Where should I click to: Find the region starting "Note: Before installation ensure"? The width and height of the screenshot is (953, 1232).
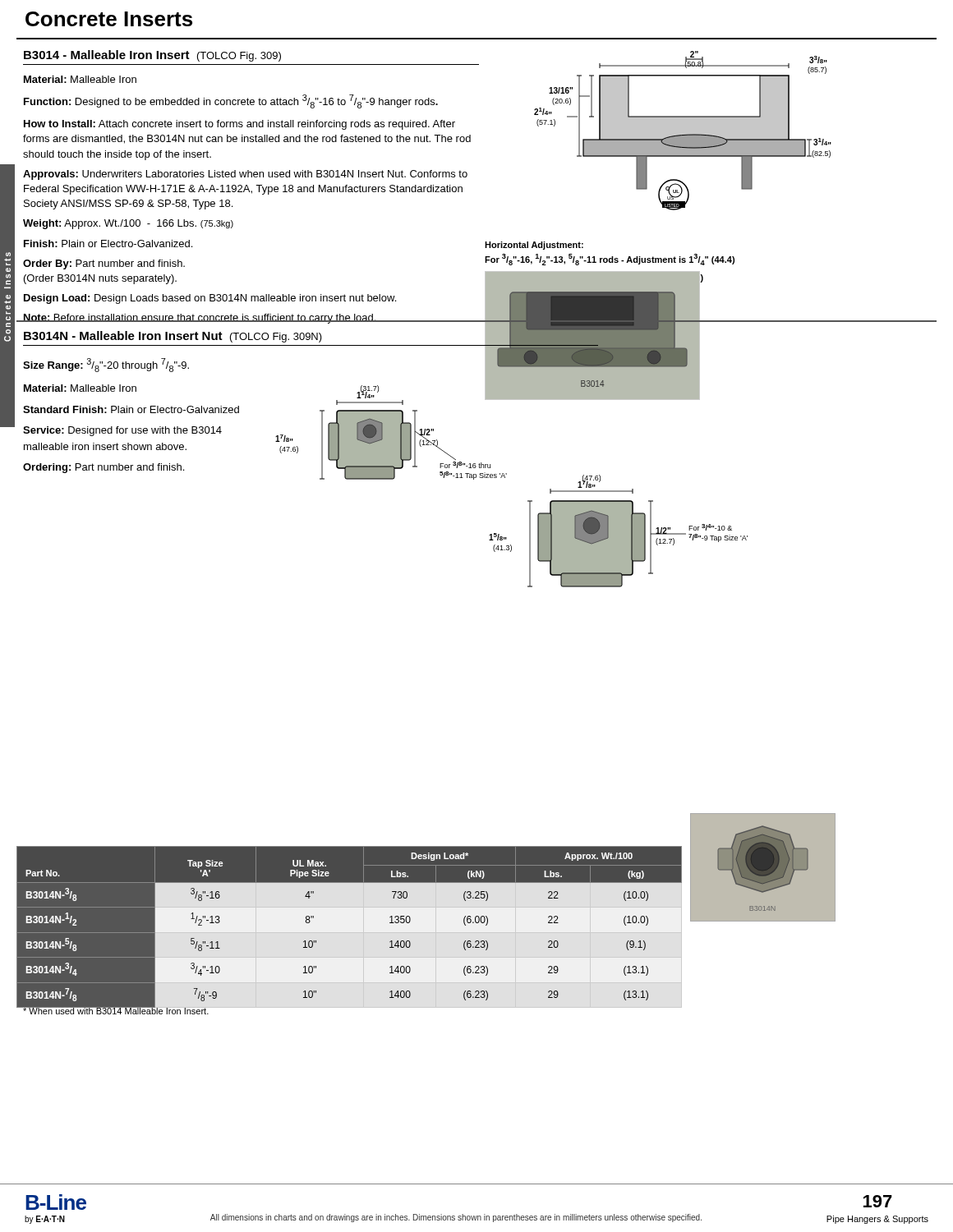[200, 318]
